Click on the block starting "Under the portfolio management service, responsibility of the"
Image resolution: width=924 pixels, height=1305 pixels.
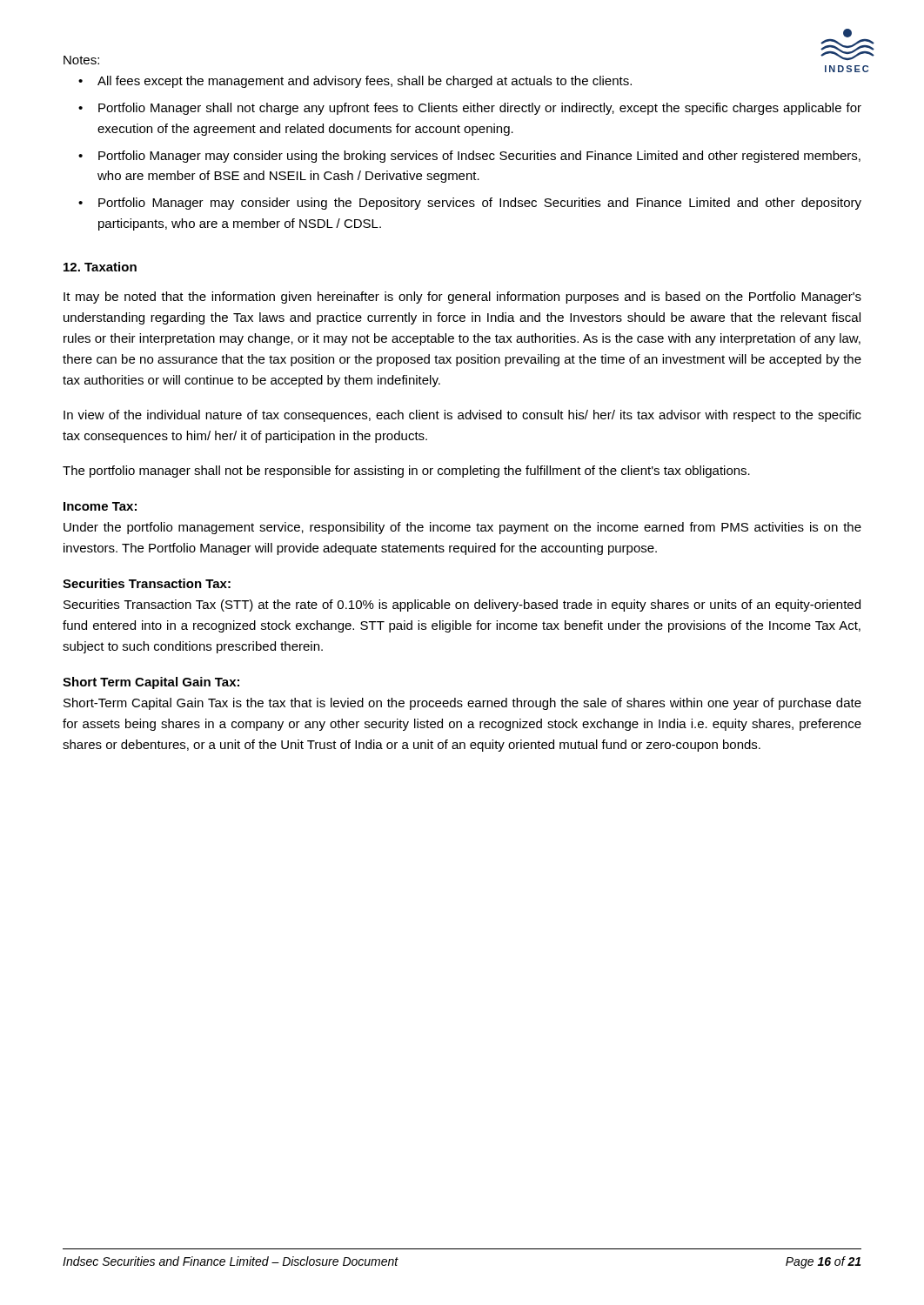[x=462, y=537]
